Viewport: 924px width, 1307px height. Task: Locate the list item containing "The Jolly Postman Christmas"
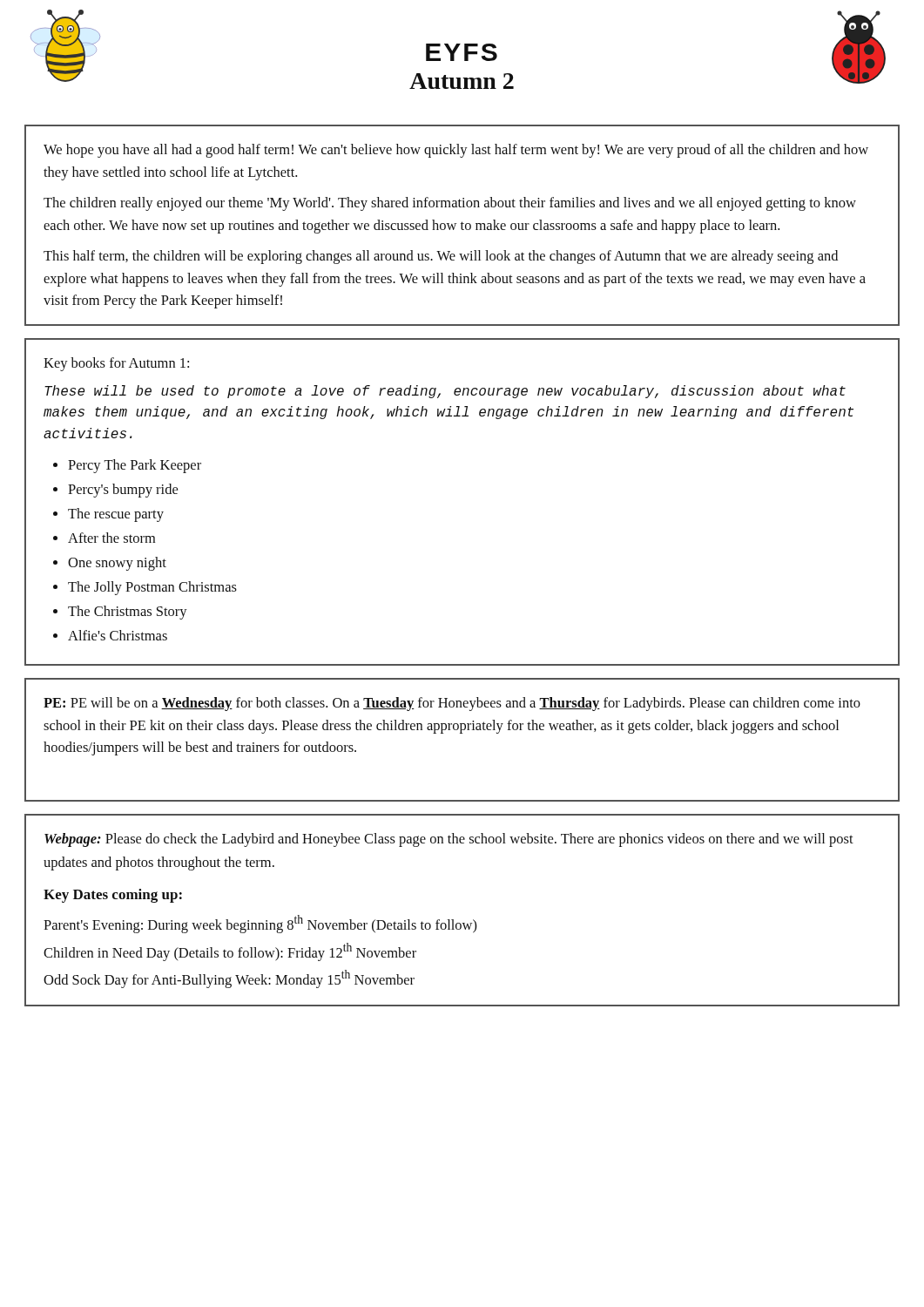(x=152, y=587)
